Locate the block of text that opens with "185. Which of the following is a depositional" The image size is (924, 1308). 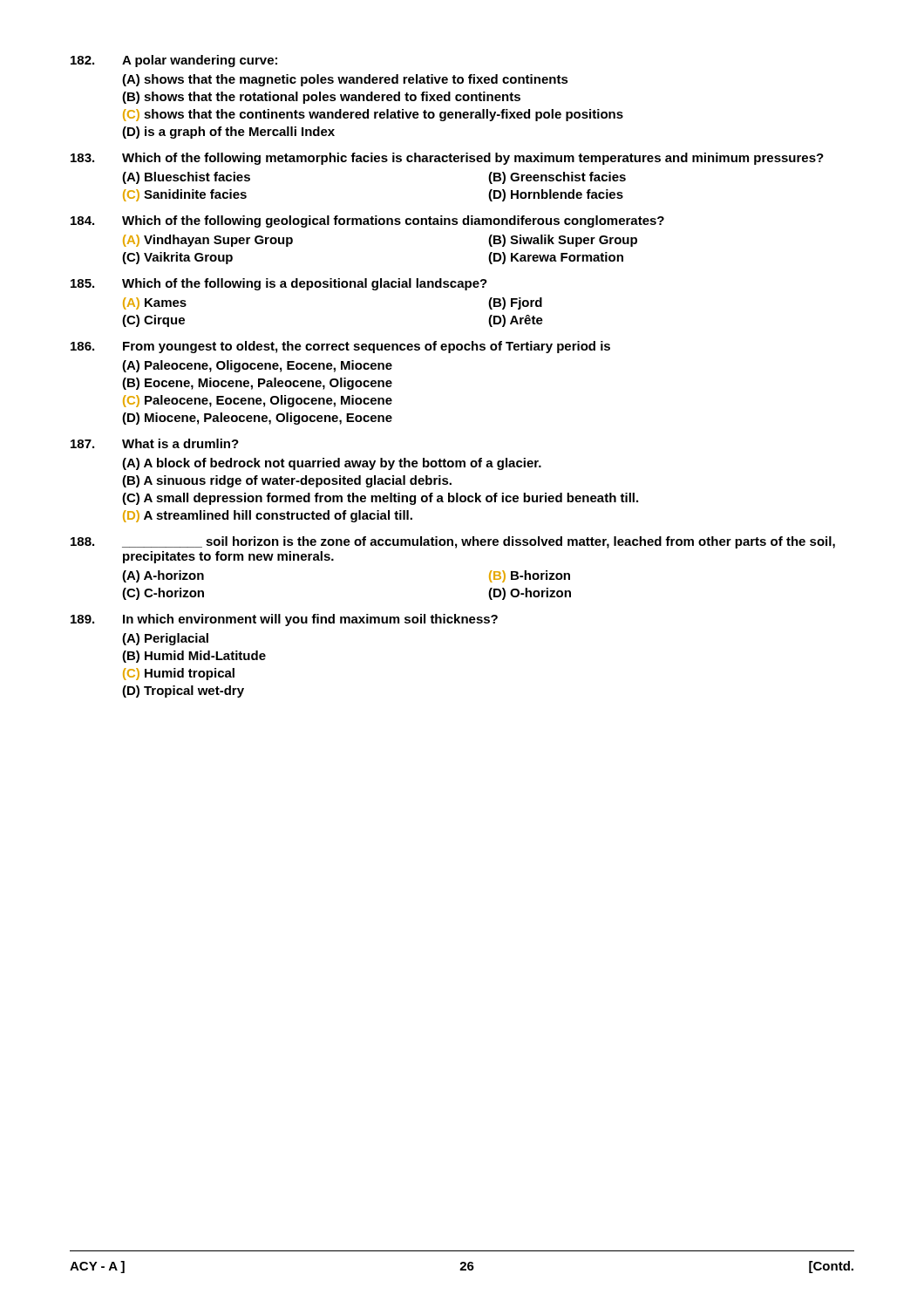pos(279,284)
